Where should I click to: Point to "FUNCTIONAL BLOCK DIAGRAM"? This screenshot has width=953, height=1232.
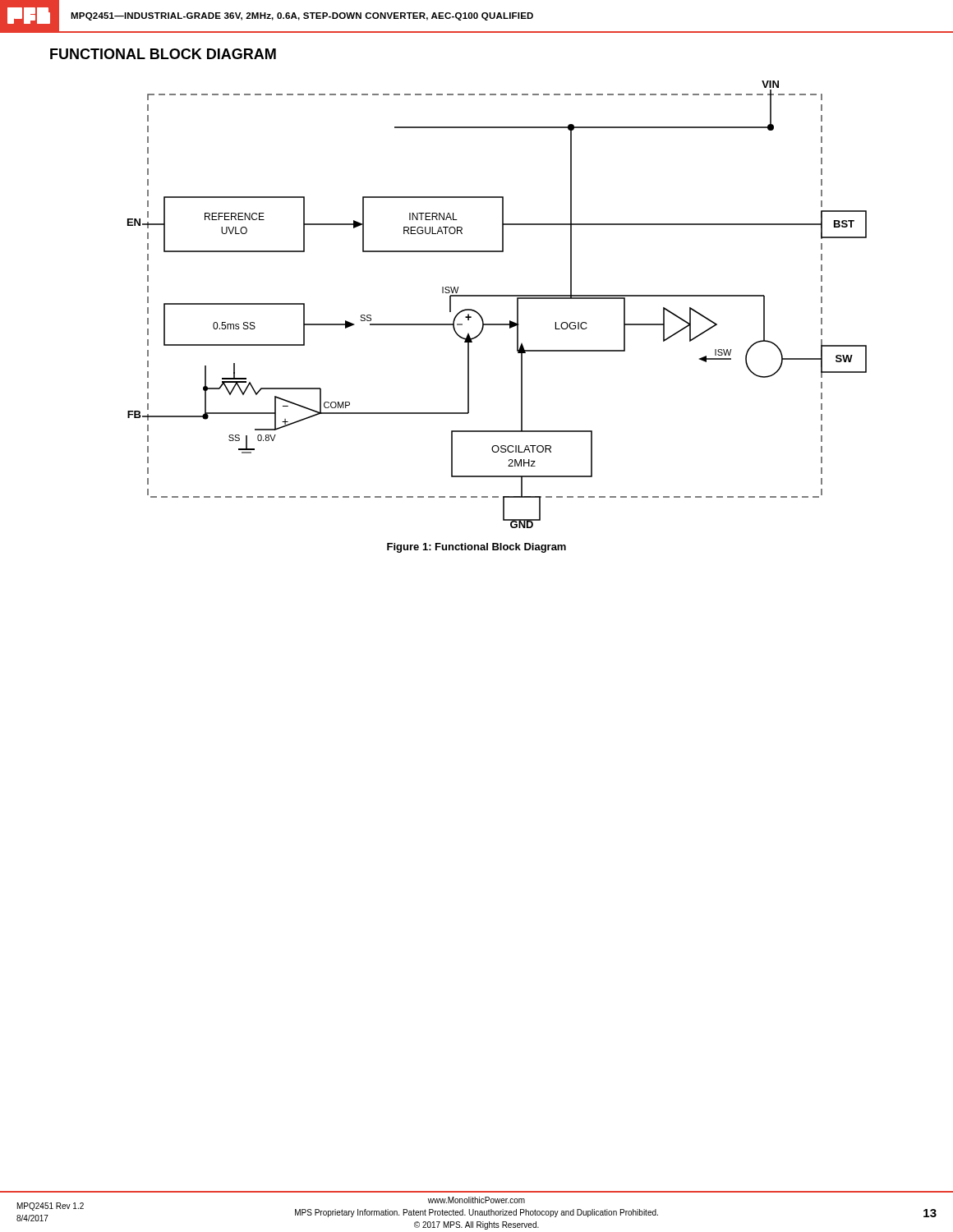[x=163, y=54]
